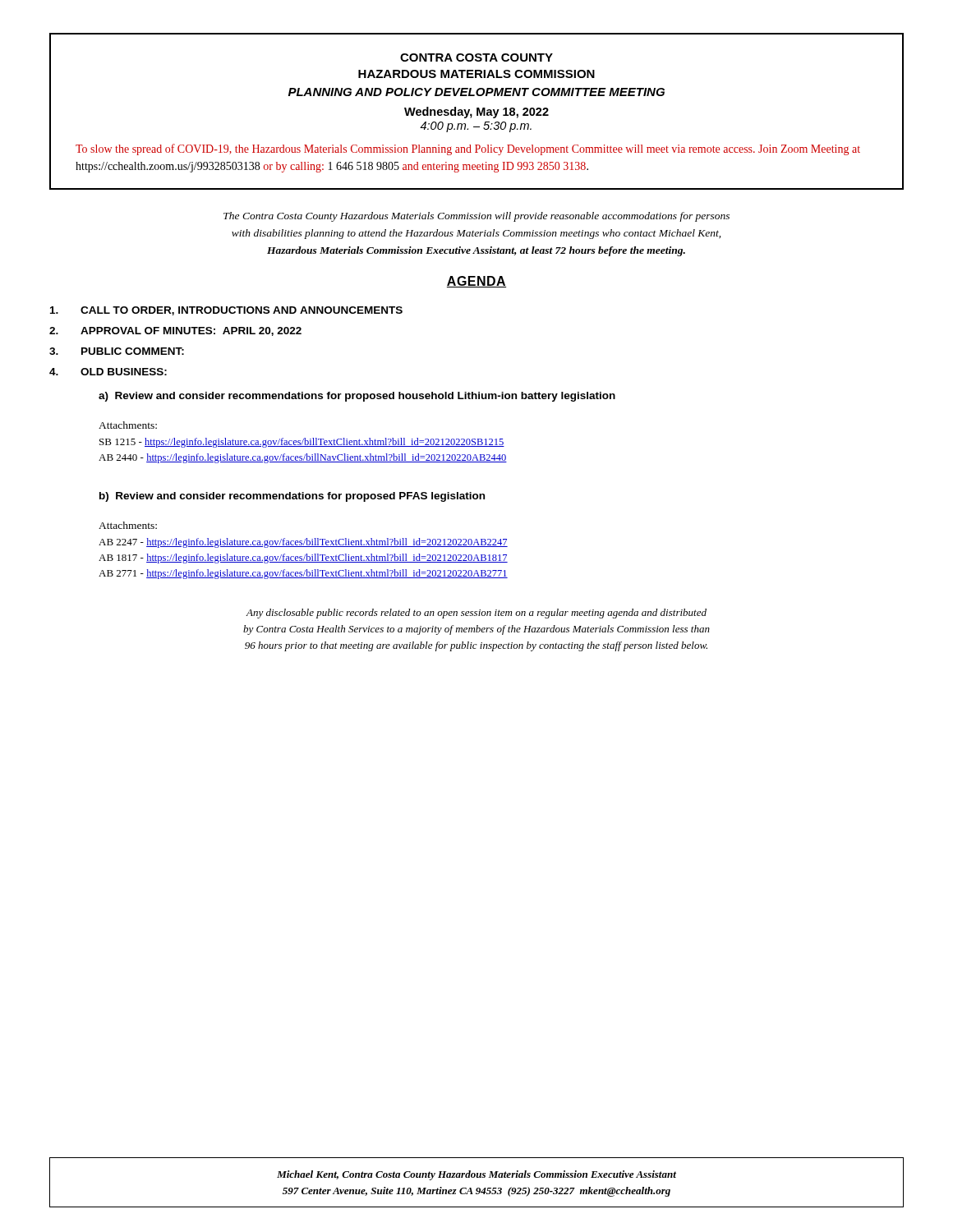953x1232 pixels.
Task: Locate the text "AB 2247 - https://leginfo.legislature.ca.gov/faces/billTextClient.xhtml?bill_id=202120220AB2247"
Action: (x=303, y=541)
